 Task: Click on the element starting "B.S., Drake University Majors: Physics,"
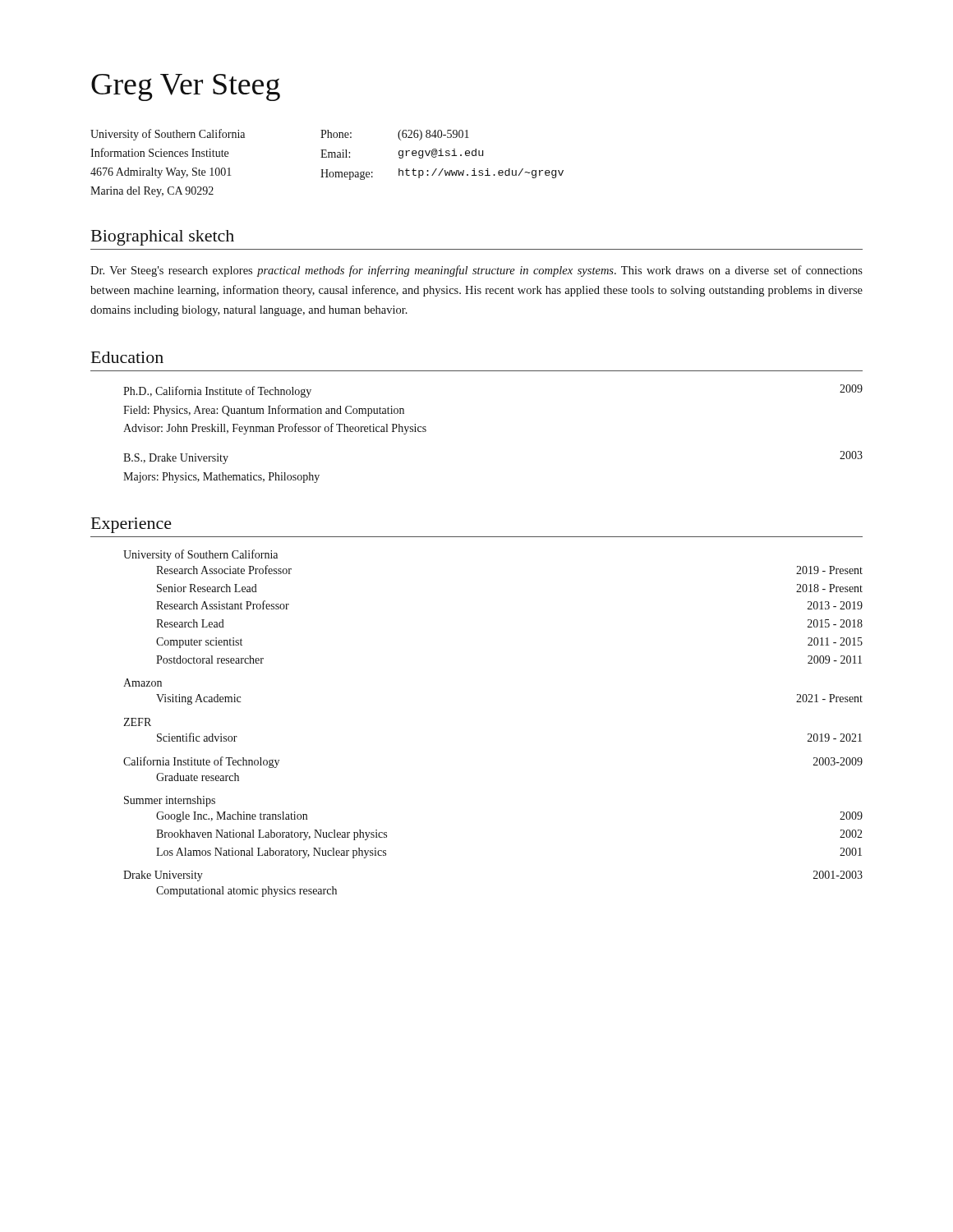(x=167, y=457)
